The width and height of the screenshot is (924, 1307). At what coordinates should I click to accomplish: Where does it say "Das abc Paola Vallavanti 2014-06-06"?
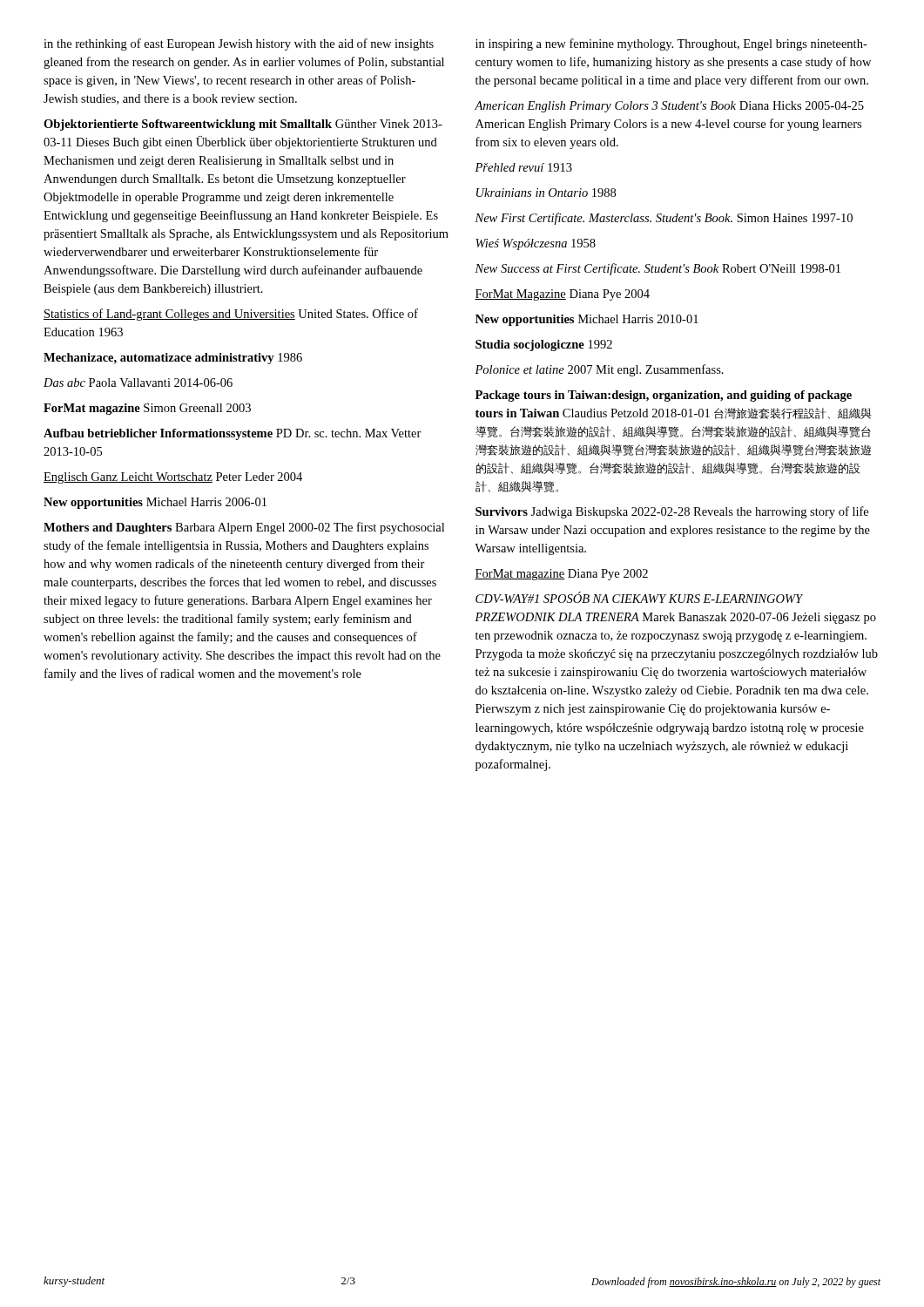pyautogui.click(x=138, y=383)
